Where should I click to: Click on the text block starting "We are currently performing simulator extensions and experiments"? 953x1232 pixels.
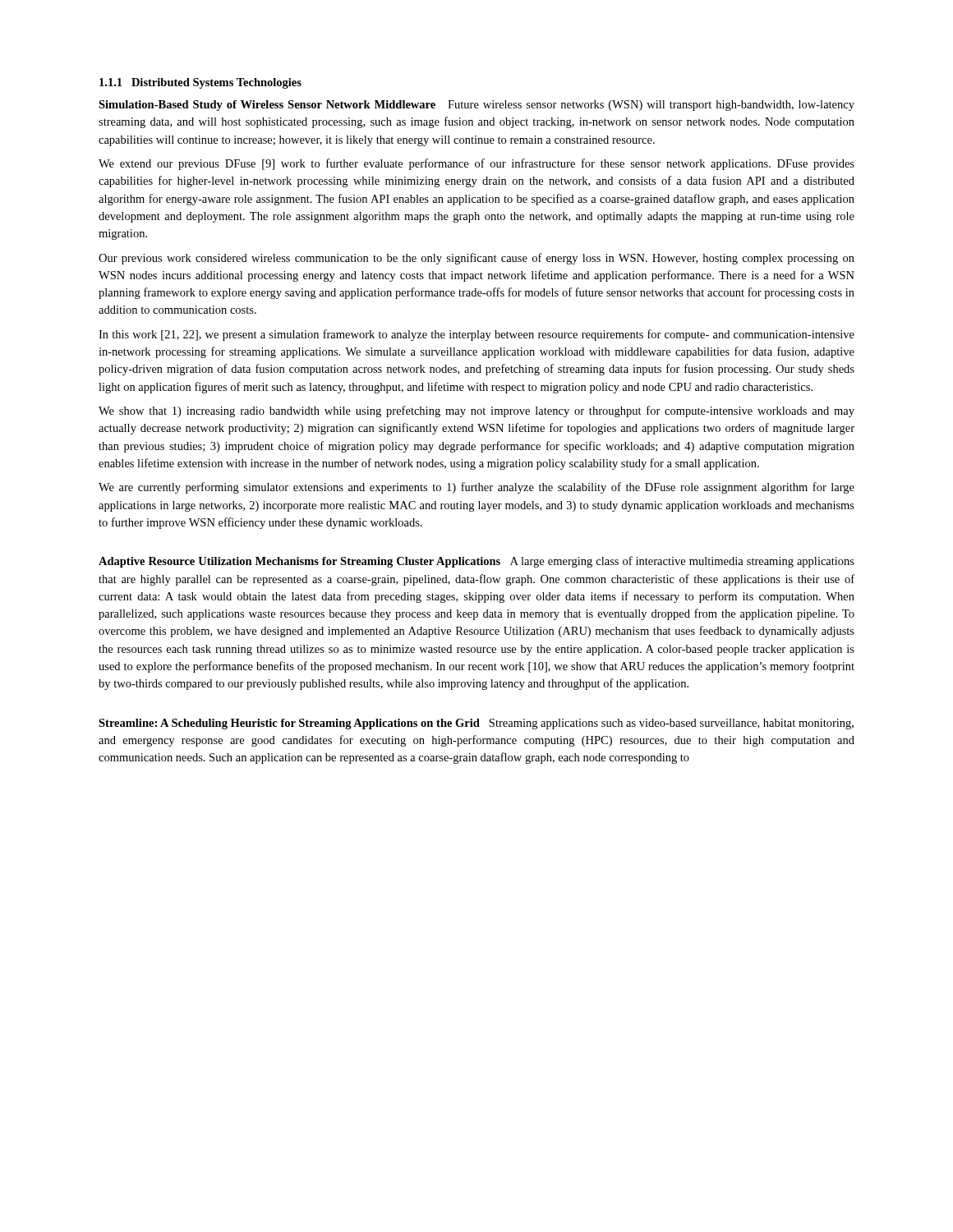click(476, 505)
